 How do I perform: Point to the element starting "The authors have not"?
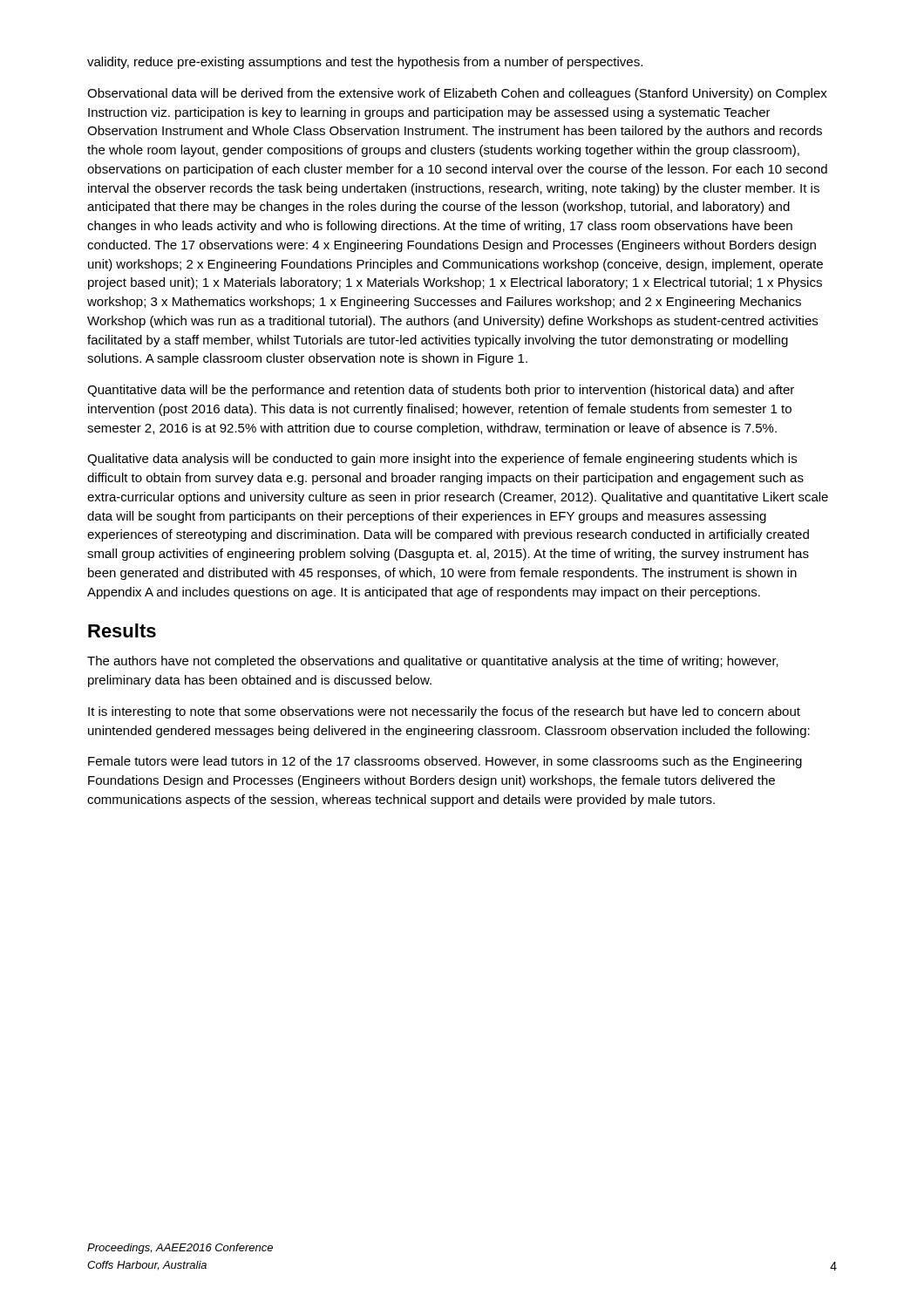point(462,671)
